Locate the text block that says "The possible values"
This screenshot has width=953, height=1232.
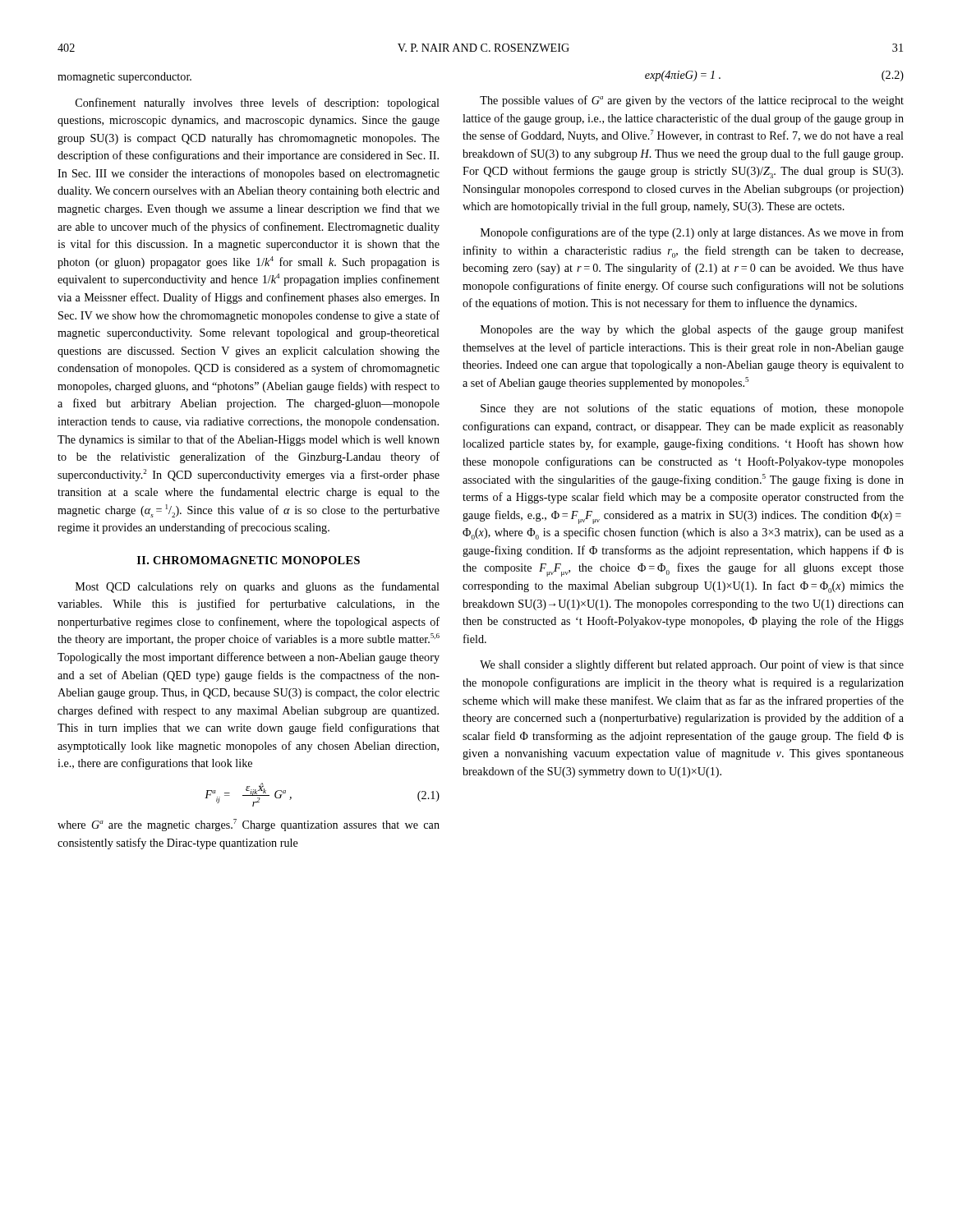[x=683, y=436]
